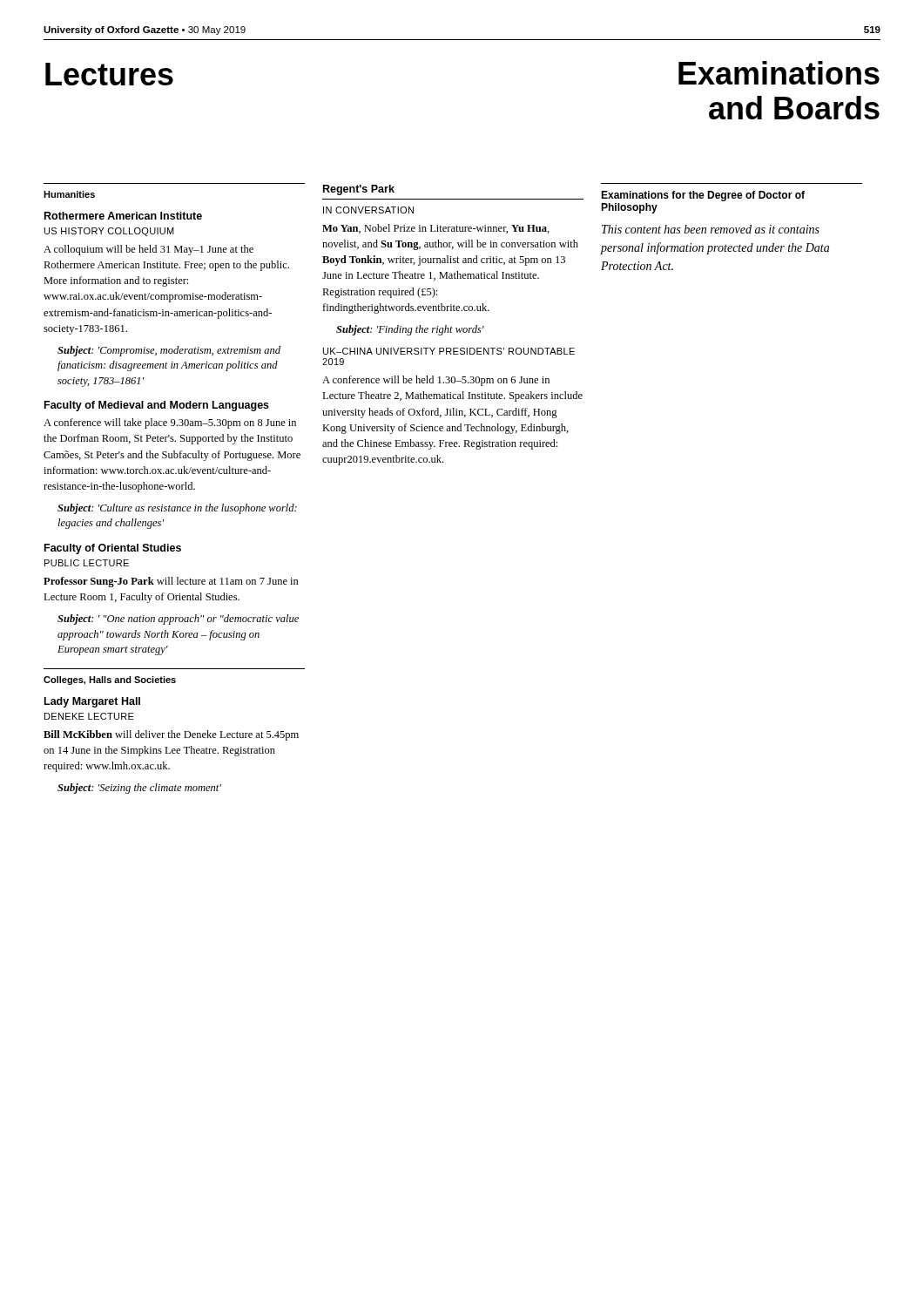Navigate to the block starting "Subject: ' "One nation approach" or"

pyautogui.click(x=178, y=634)
